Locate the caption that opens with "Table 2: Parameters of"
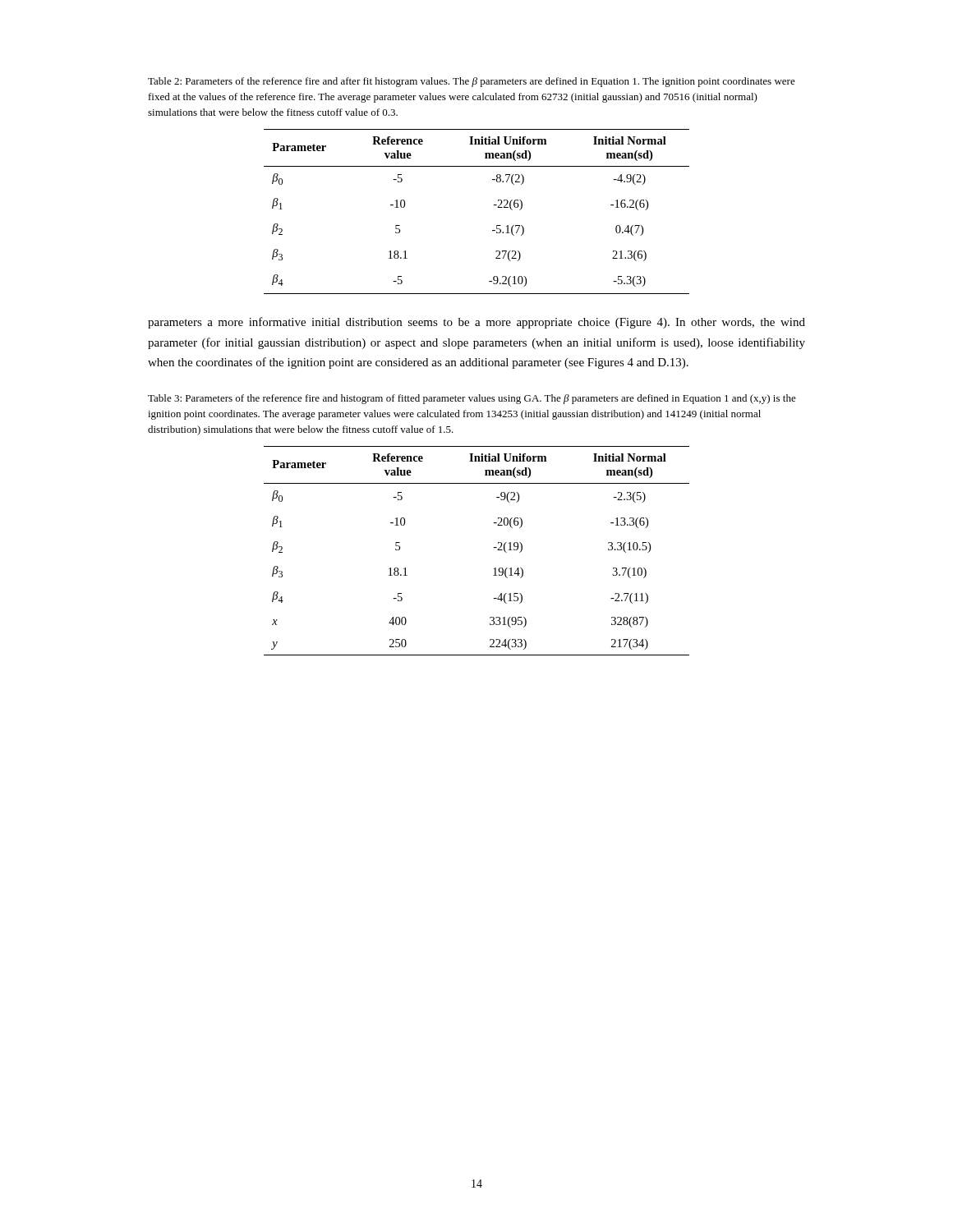 [471, 96]
